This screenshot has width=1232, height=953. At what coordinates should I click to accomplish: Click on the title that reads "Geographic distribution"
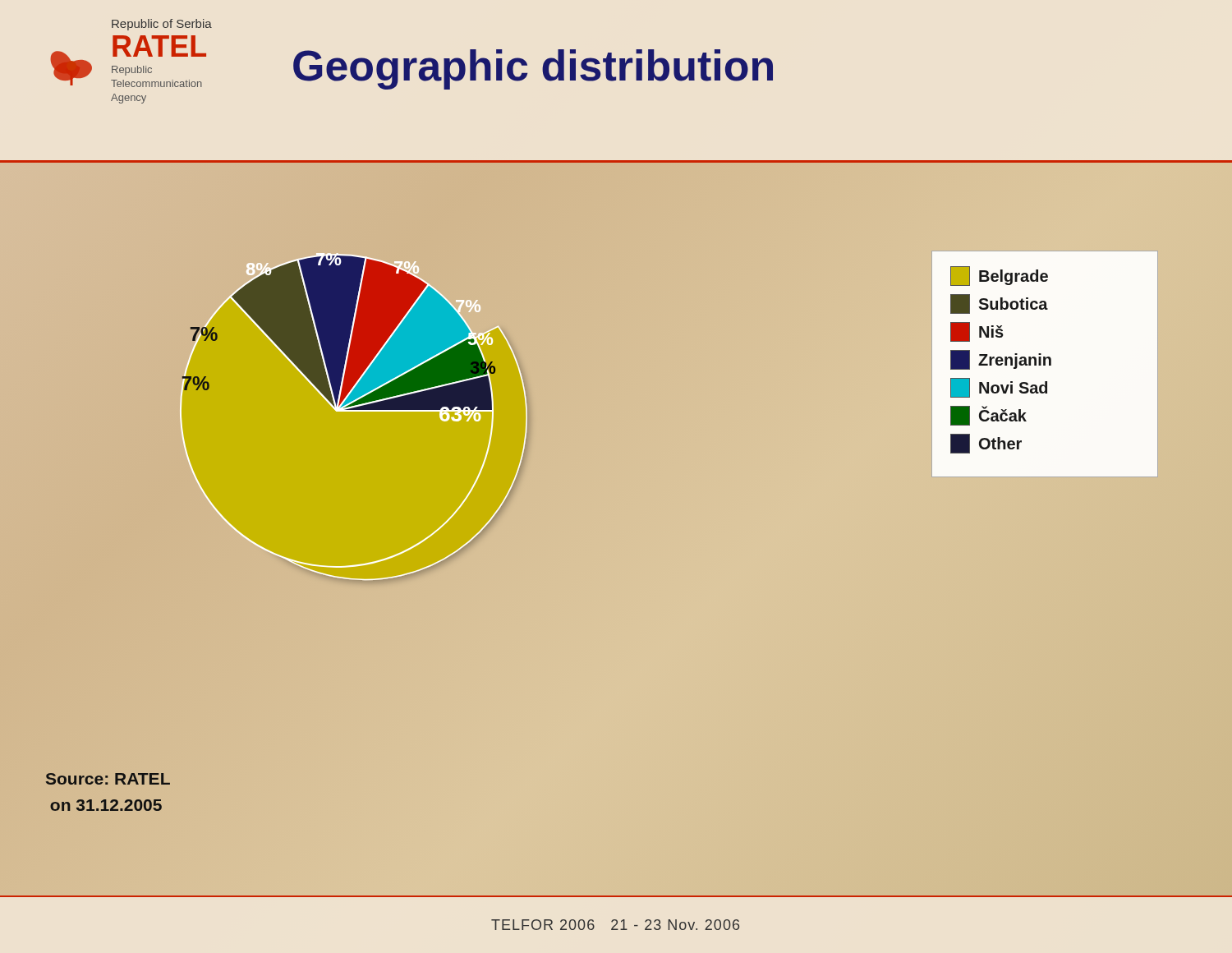click(534, 66)
